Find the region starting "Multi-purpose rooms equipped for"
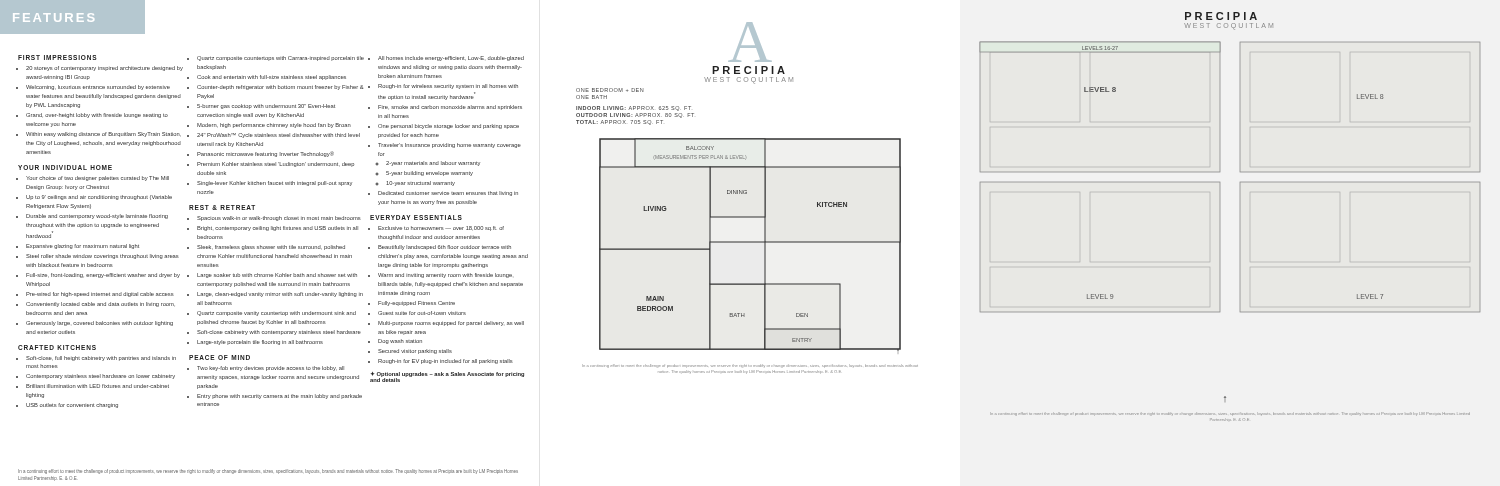1500x486 pixels. tap(451, 327)
